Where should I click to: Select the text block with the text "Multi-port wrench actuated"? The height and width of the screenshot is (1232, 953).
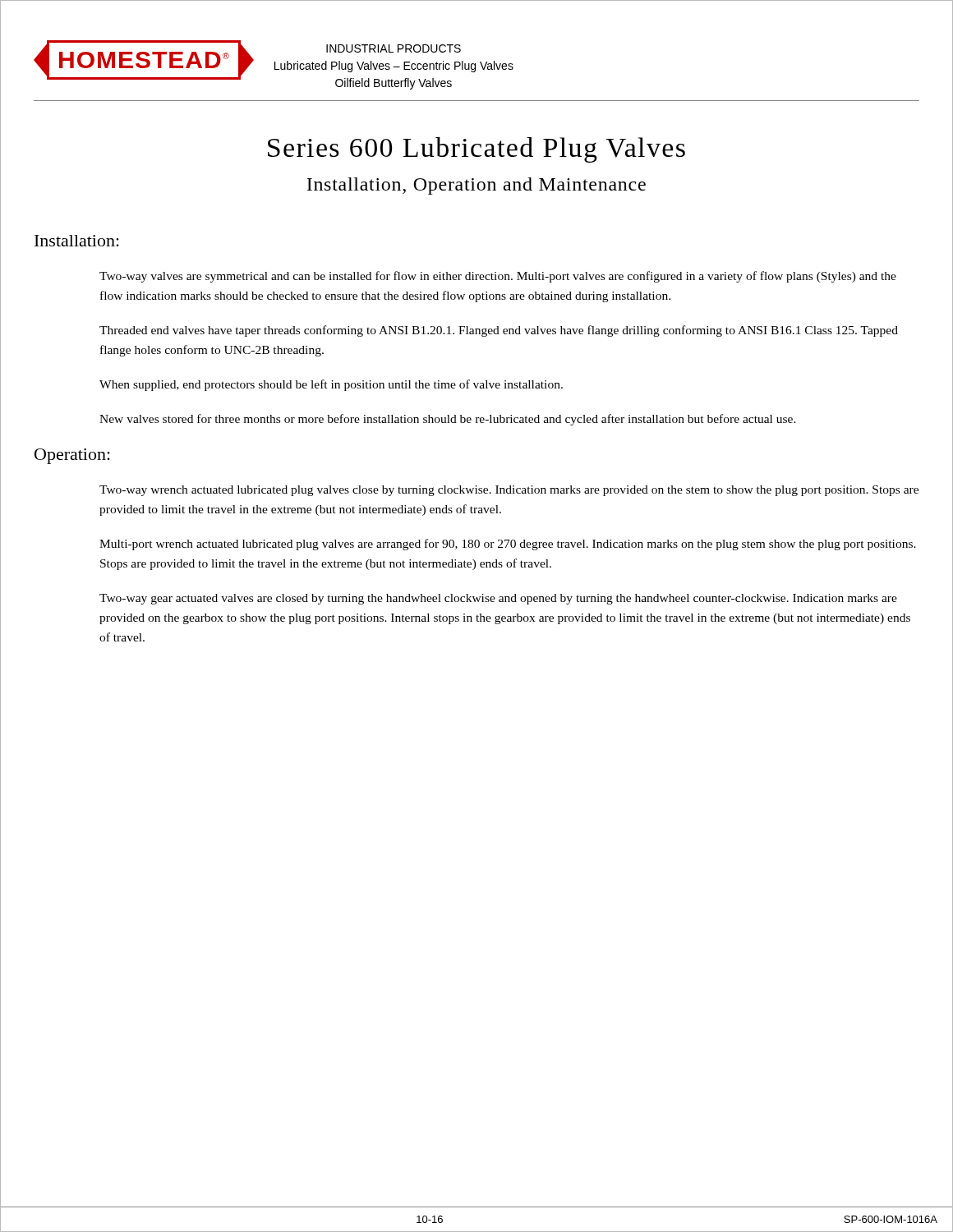point(509,554)
